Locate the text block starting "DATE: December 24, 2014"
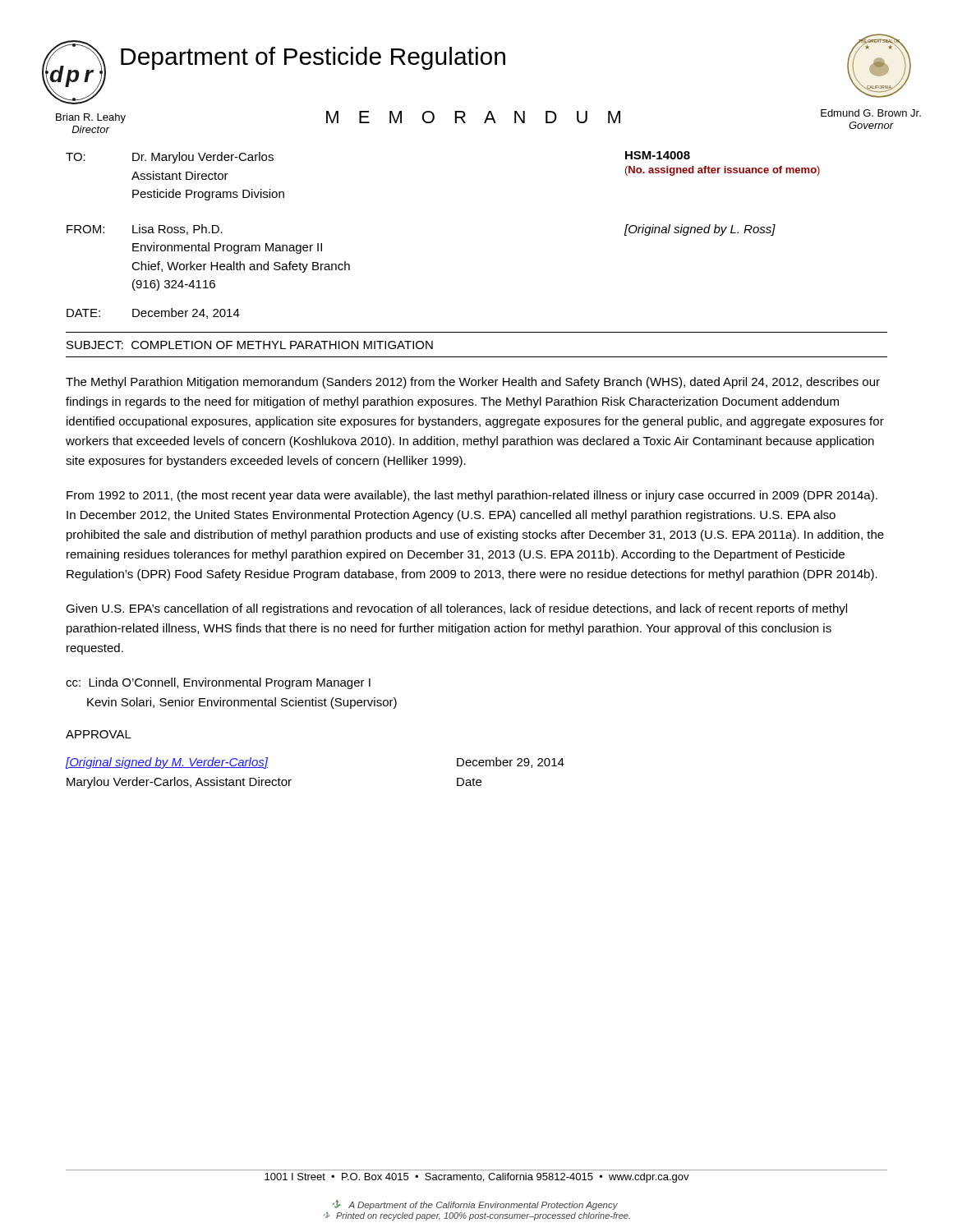The height and width of the screenshot is (1232, 953). click(x=153, y=313)
